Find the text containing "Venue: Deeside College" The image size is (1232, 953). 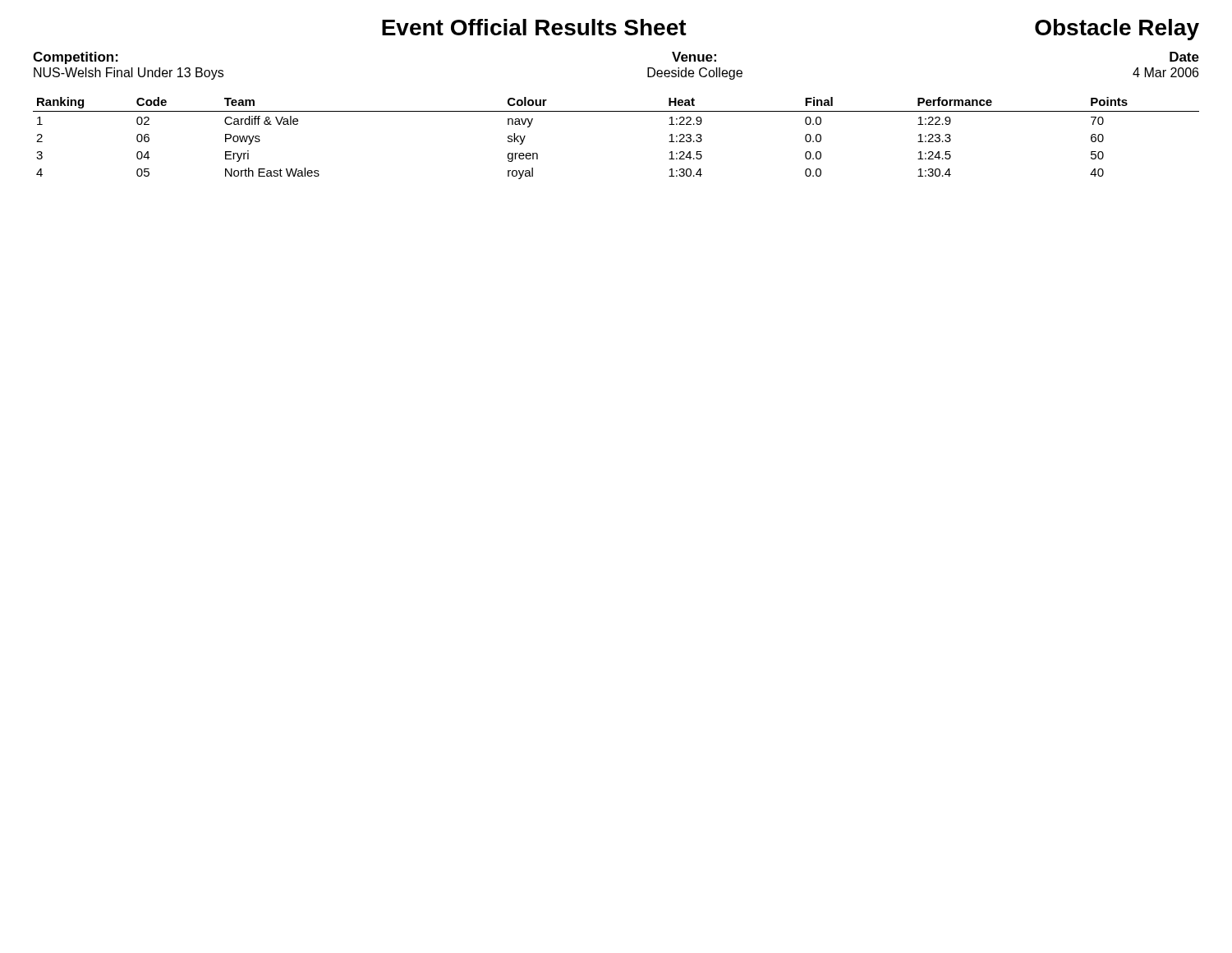(695, 64)
